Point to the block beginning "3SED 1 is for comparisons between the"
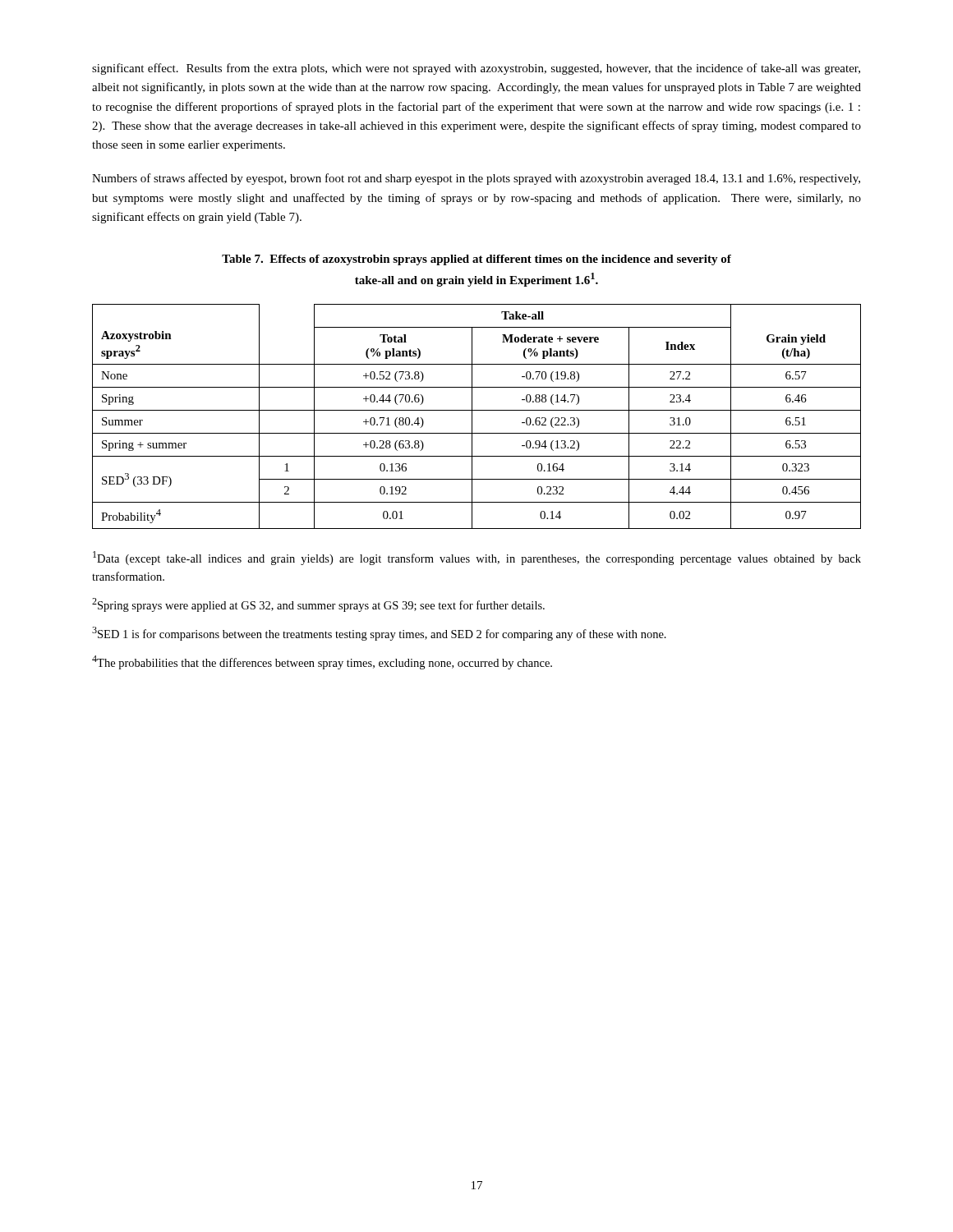Screen dimensions: 1232x953 [x=379, y=632]
